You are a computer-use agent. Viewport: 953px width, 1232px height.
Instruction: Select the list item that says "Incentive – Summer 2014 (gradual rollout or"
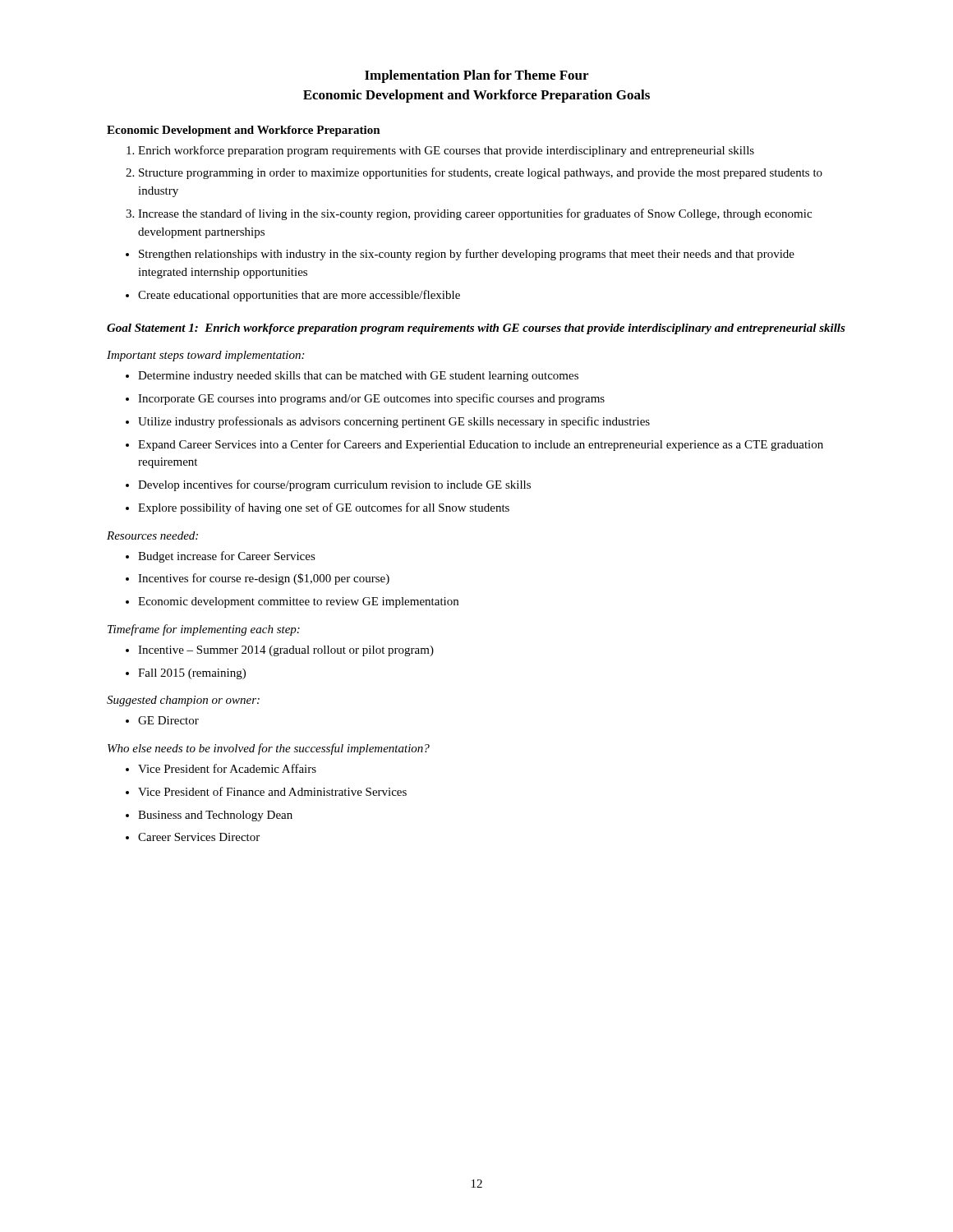280,651
